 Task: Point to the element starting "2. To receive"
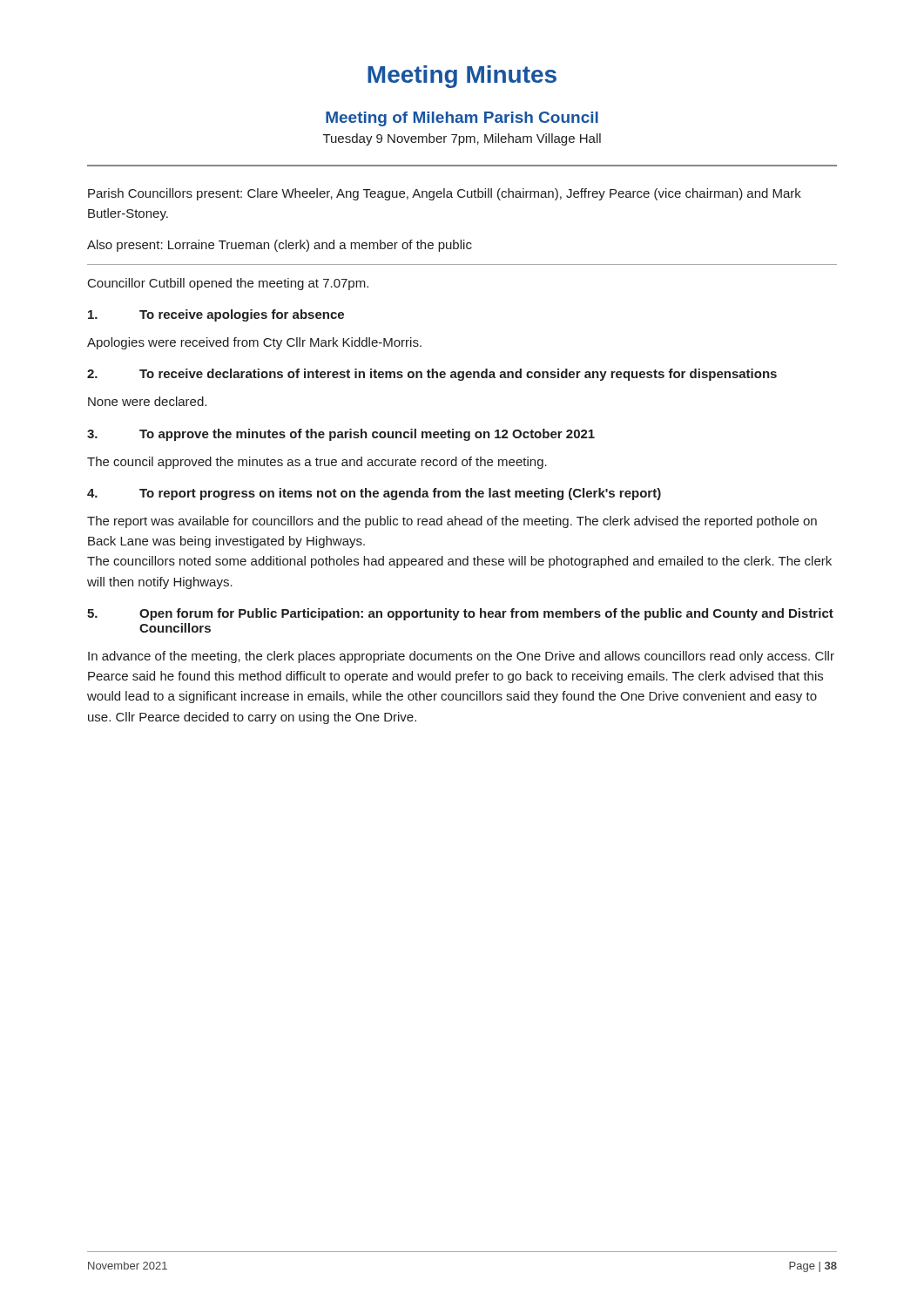pyautogui.click(x=462, y=374)
